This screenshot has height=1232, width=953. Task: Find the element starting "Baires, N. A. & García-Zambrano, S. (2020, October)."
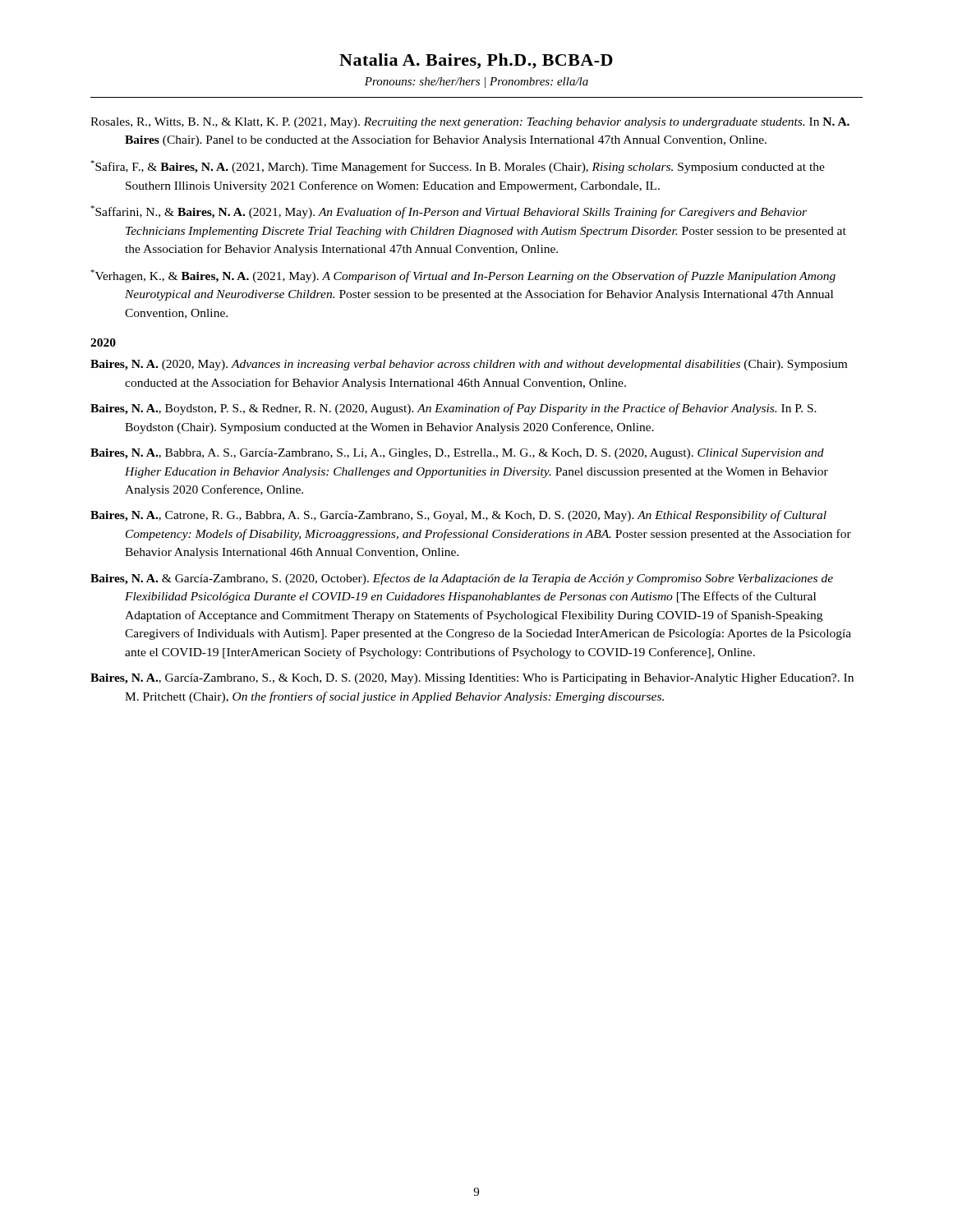[471, 615]
